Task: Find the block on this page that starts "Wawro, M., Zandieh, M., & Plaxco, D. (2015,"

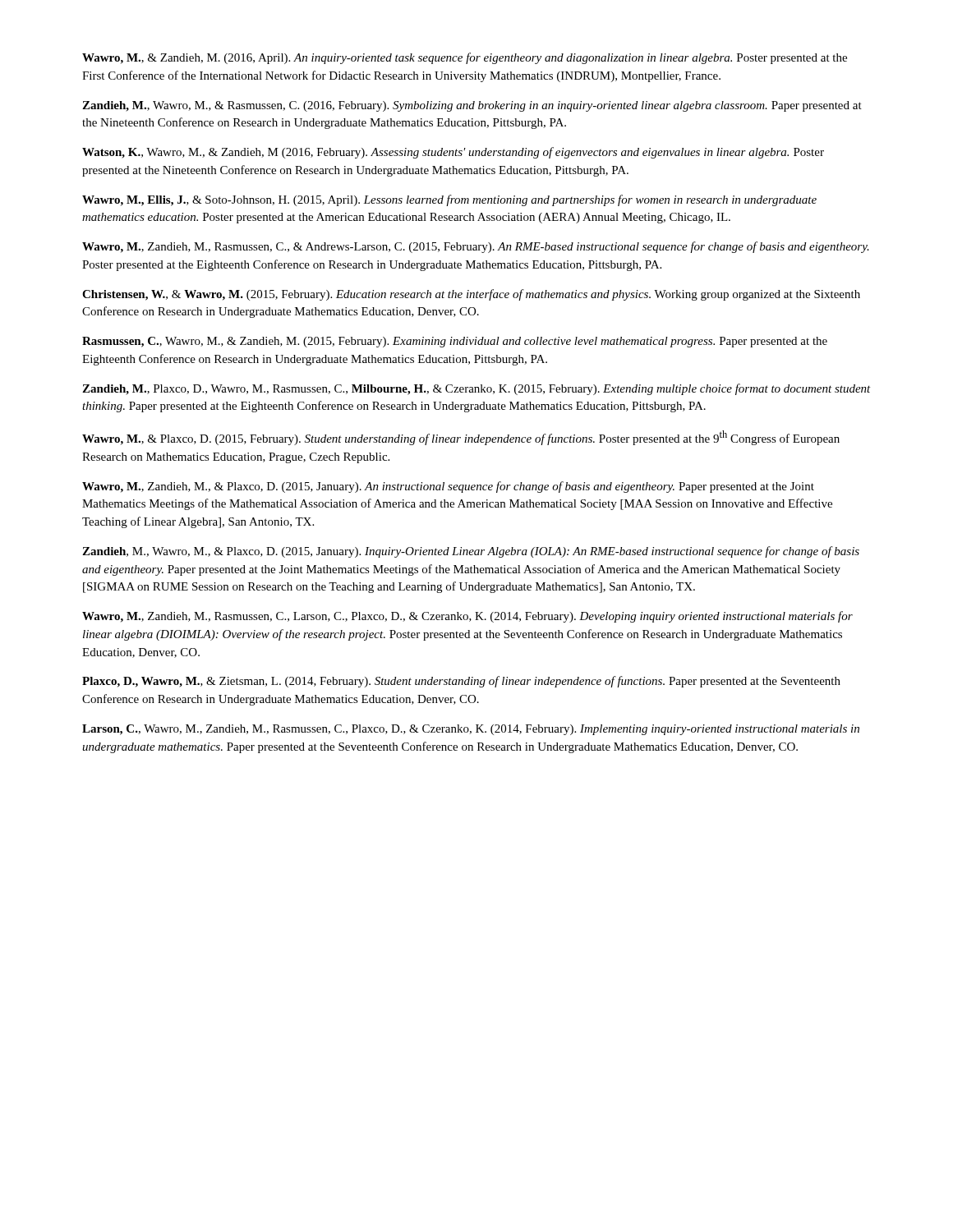Action: (476, 504)
